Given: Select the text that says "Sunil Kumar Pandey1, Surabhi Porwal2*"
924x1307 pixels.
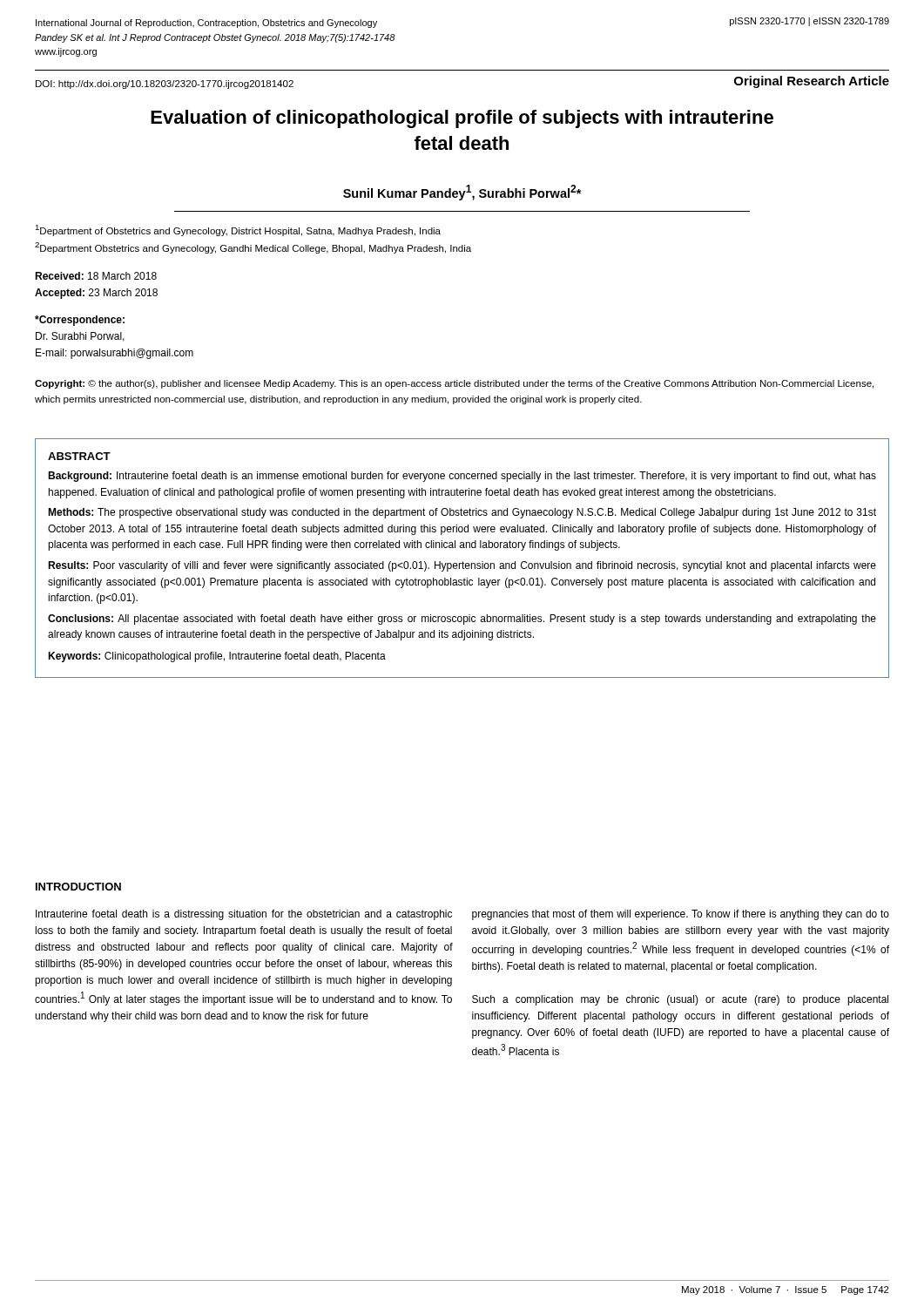Looking at the screenshot, I should [462, 192].
